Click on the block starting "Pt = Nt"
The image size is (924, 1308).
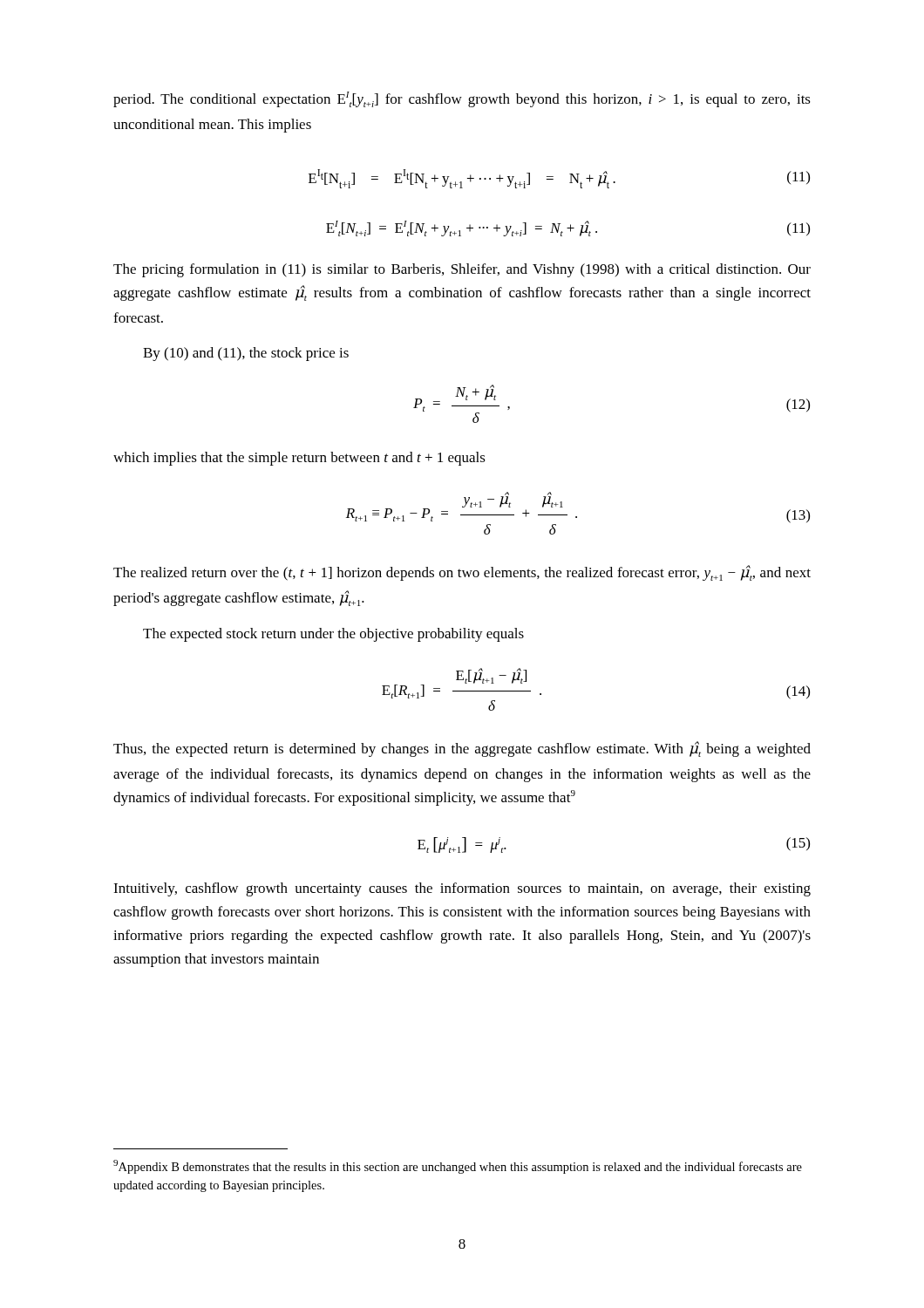point(476,406)
